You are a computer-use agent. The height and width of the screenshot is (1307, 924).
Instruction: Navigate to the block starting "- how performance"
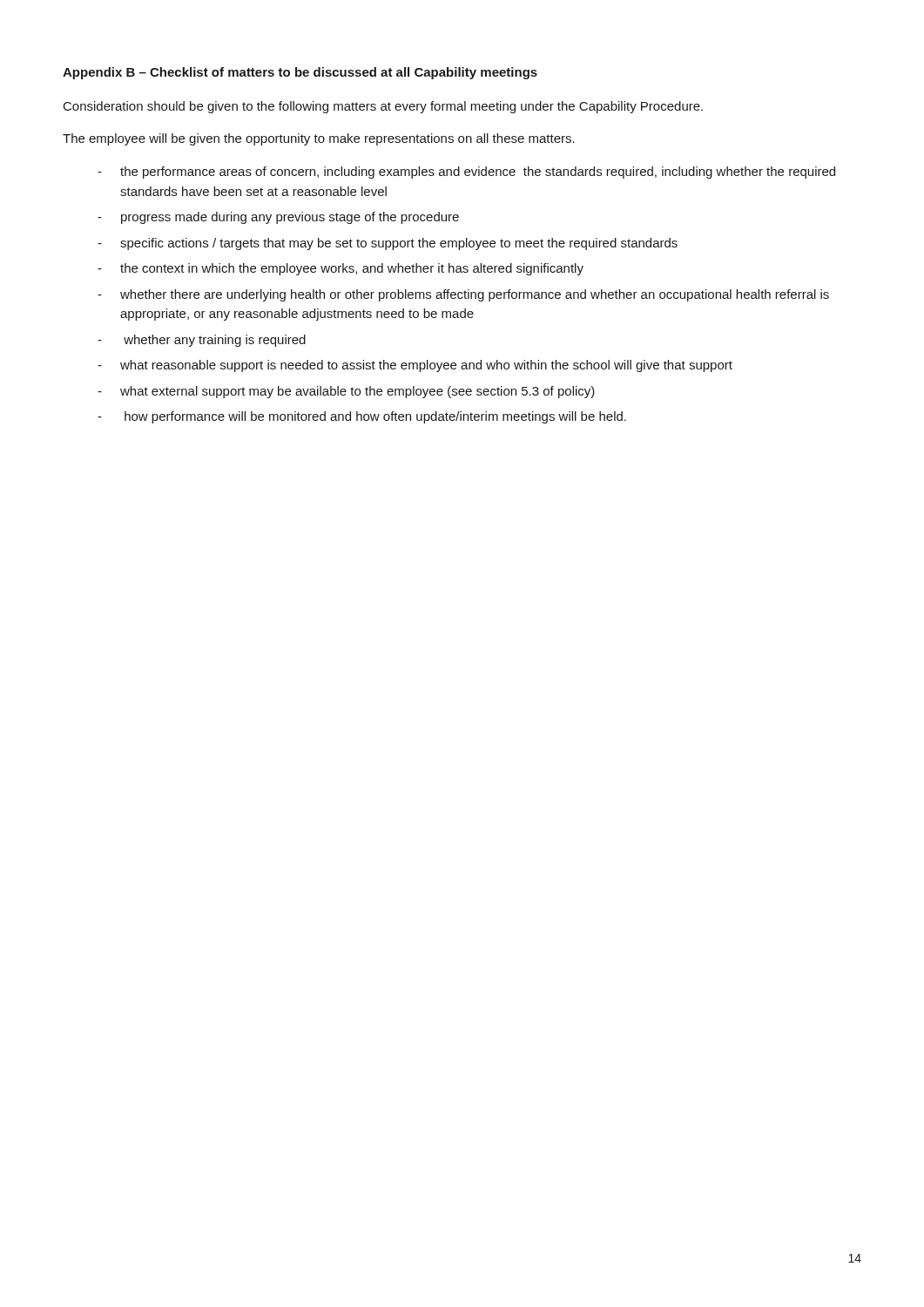tap(479, 417)
